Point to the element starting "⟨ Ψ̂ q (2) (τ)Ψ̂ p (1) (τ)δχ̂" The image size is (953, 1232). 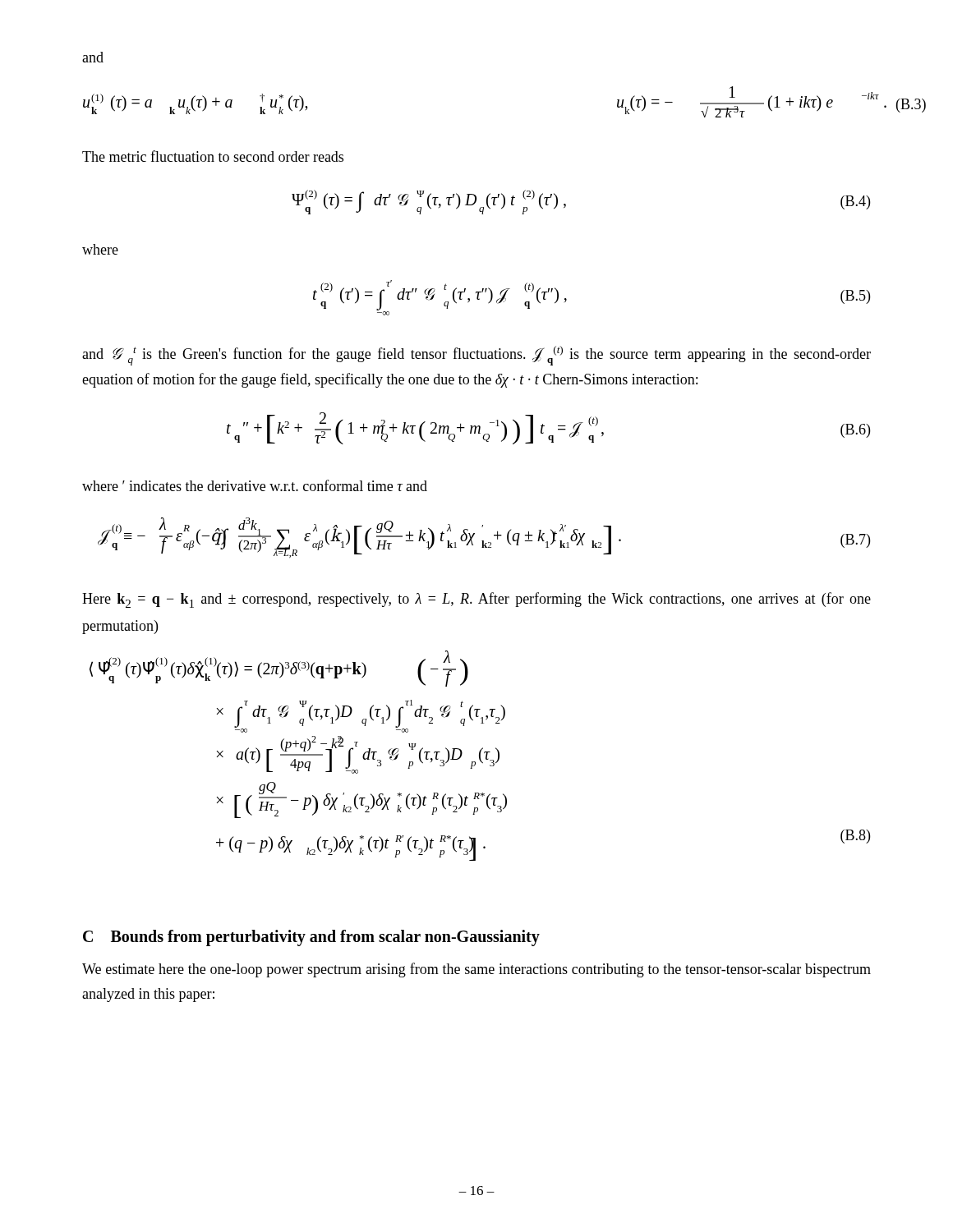479,766
